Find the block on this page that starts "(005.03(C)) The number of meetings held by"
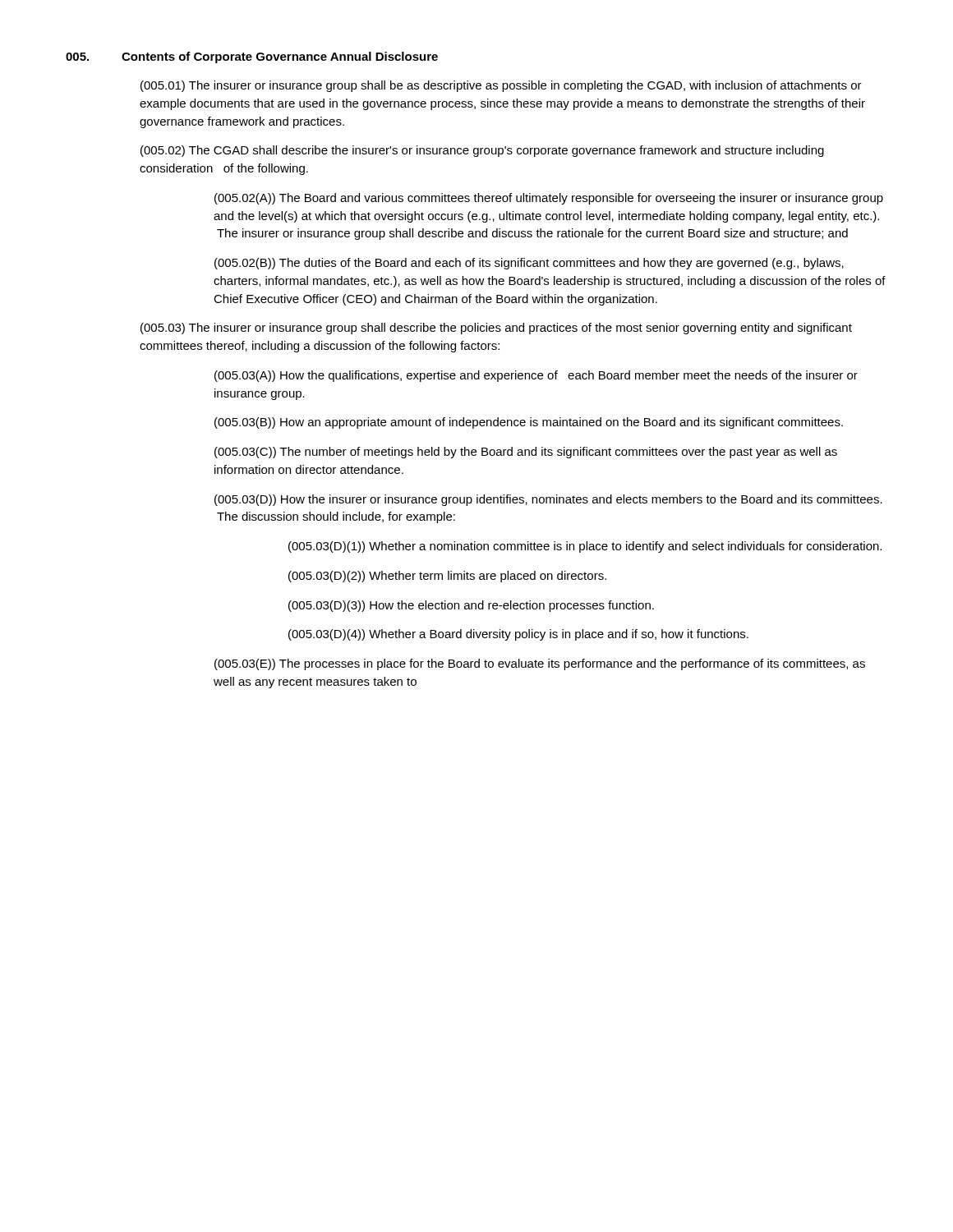 [525, 460]
